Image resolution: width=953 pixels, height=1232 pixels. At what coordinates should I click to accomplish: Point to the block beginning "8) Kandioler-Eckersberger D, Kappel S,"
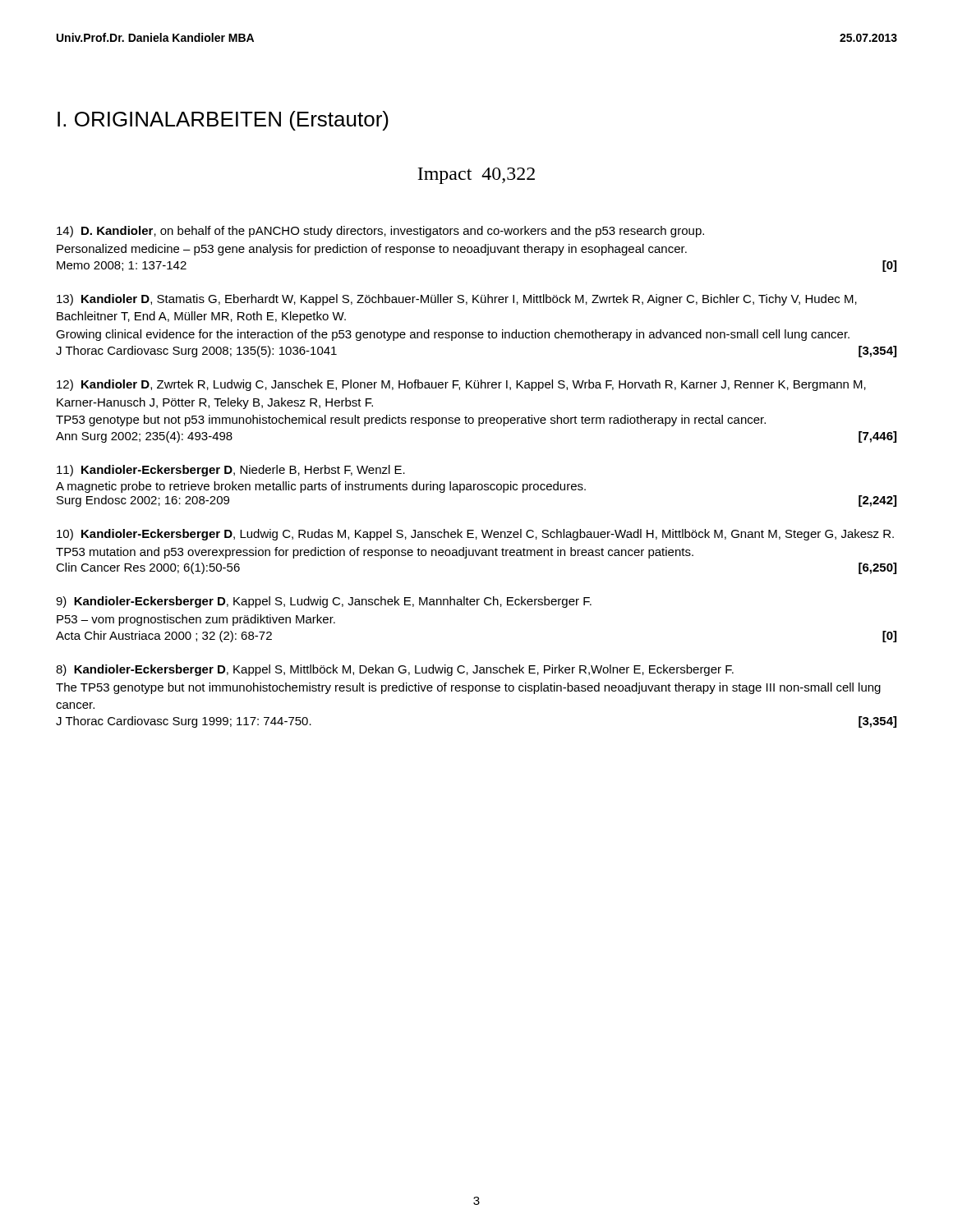coord(476,694)
